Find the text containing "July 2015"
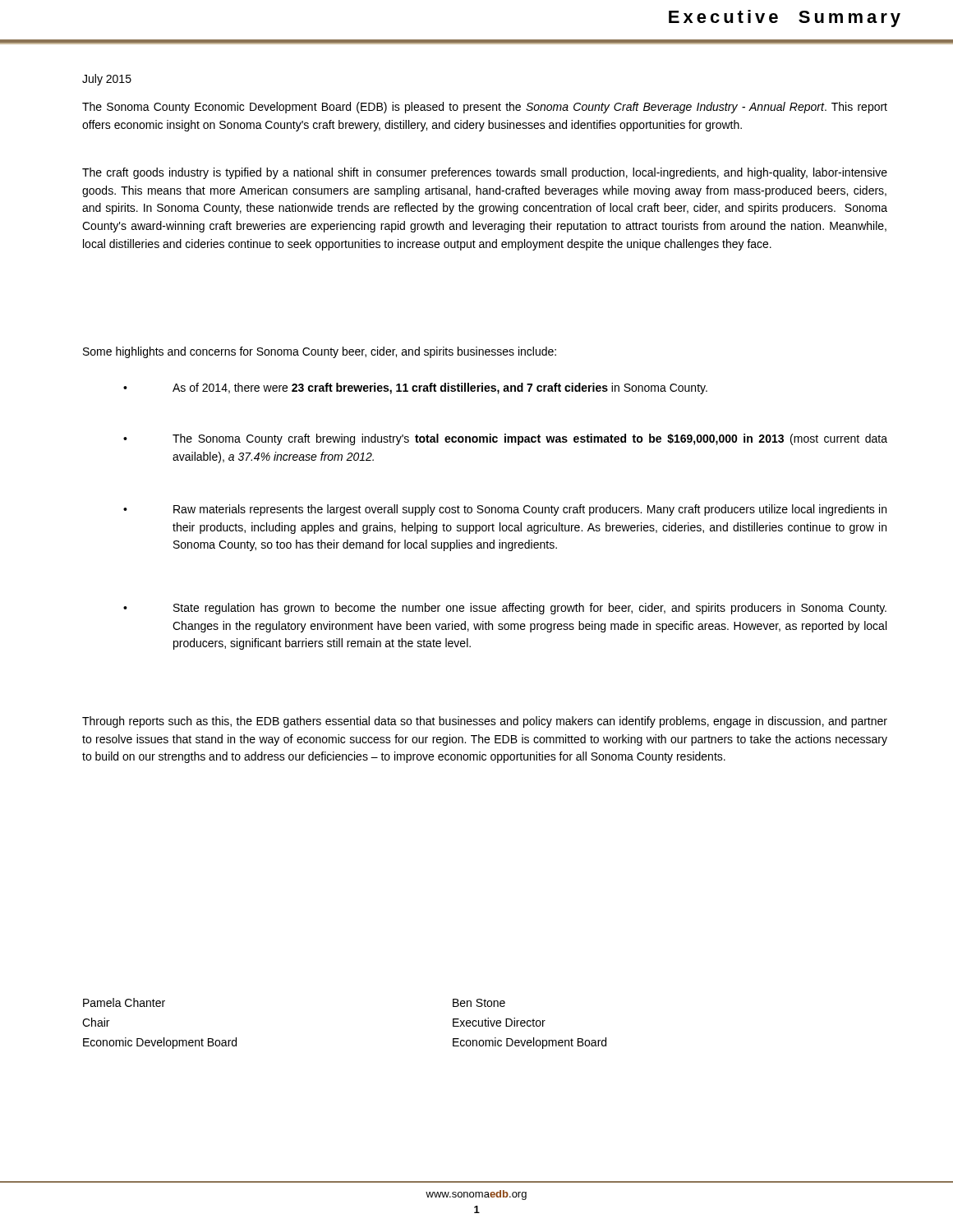The width and height of the screenshot is (953, 1232). (x=107, y=79)
